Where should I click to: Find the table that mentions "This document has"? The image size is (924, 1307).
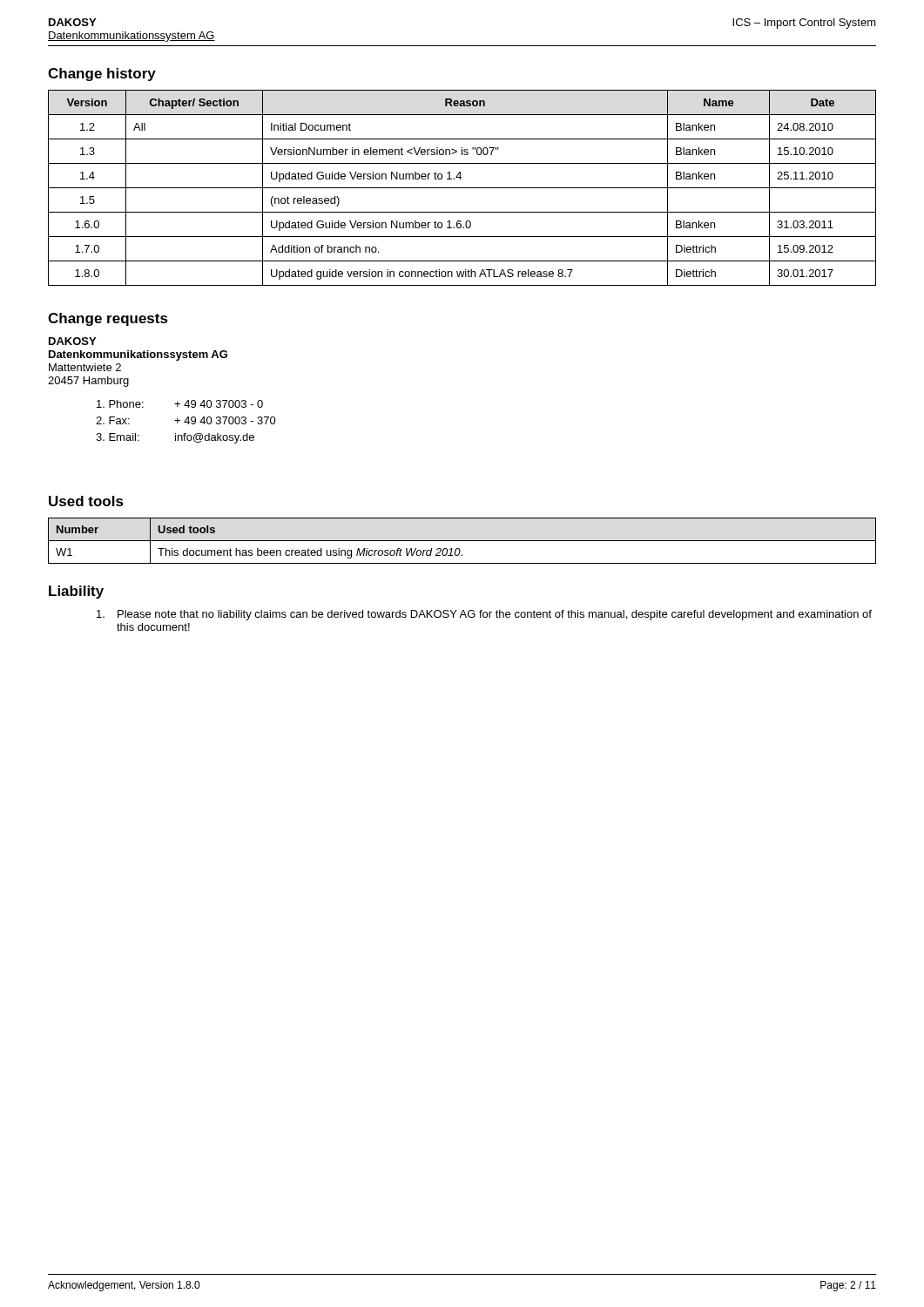click(462, 541)
